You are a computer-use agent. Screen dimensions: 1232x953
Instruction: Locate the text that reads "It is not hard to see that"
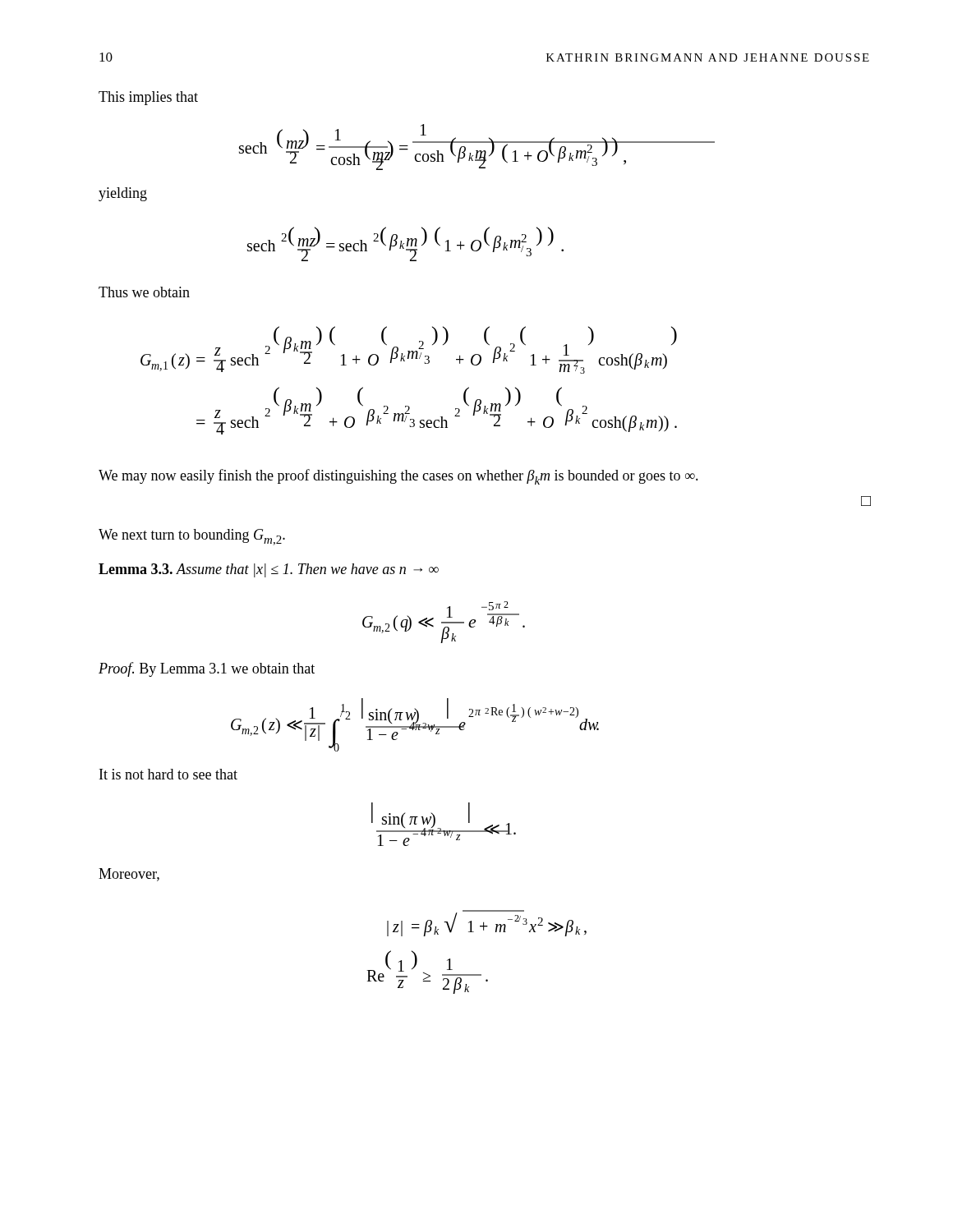coord(168,775)
